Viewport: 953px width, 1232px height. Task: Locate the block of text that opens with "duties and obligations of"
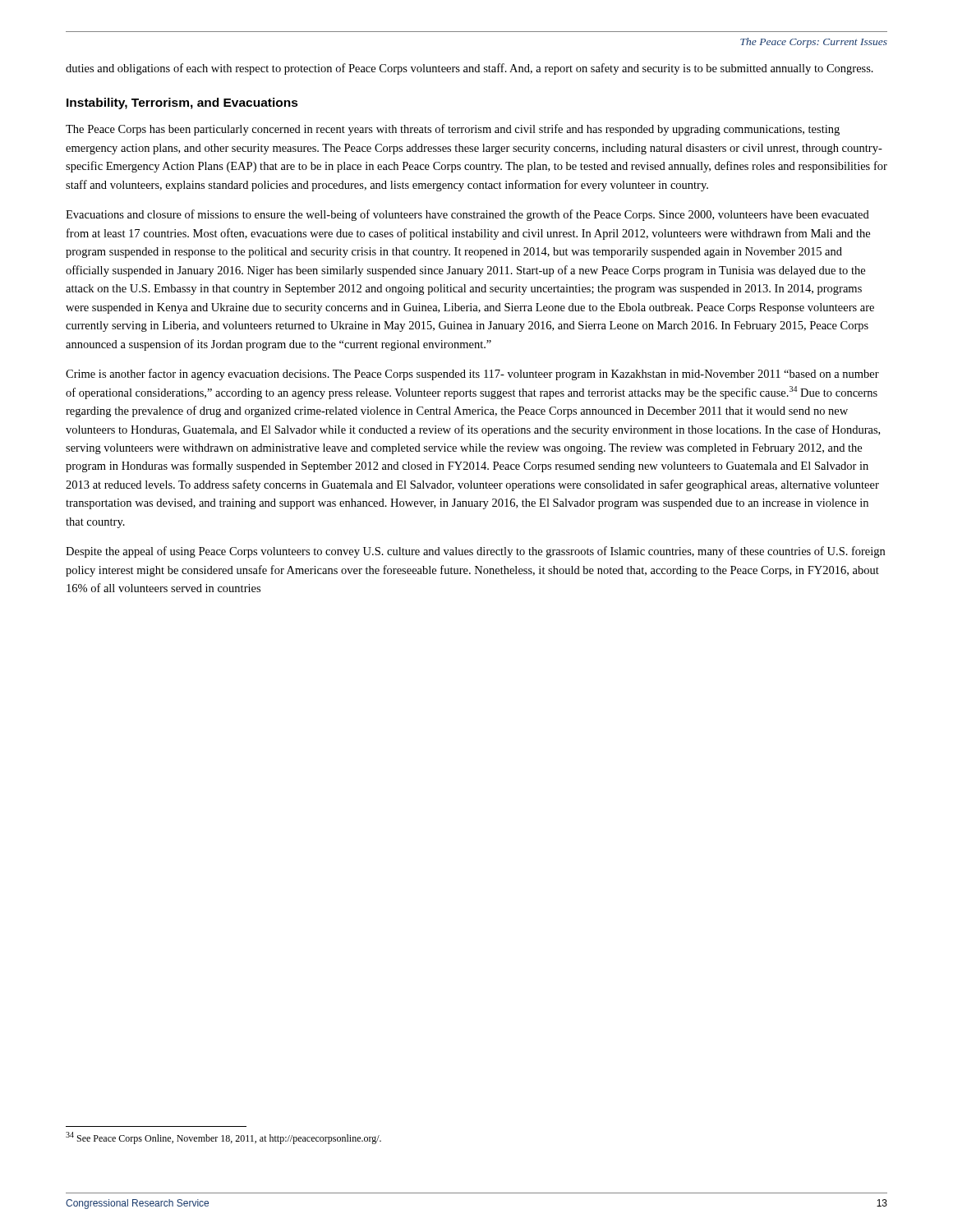pos(470,68)
